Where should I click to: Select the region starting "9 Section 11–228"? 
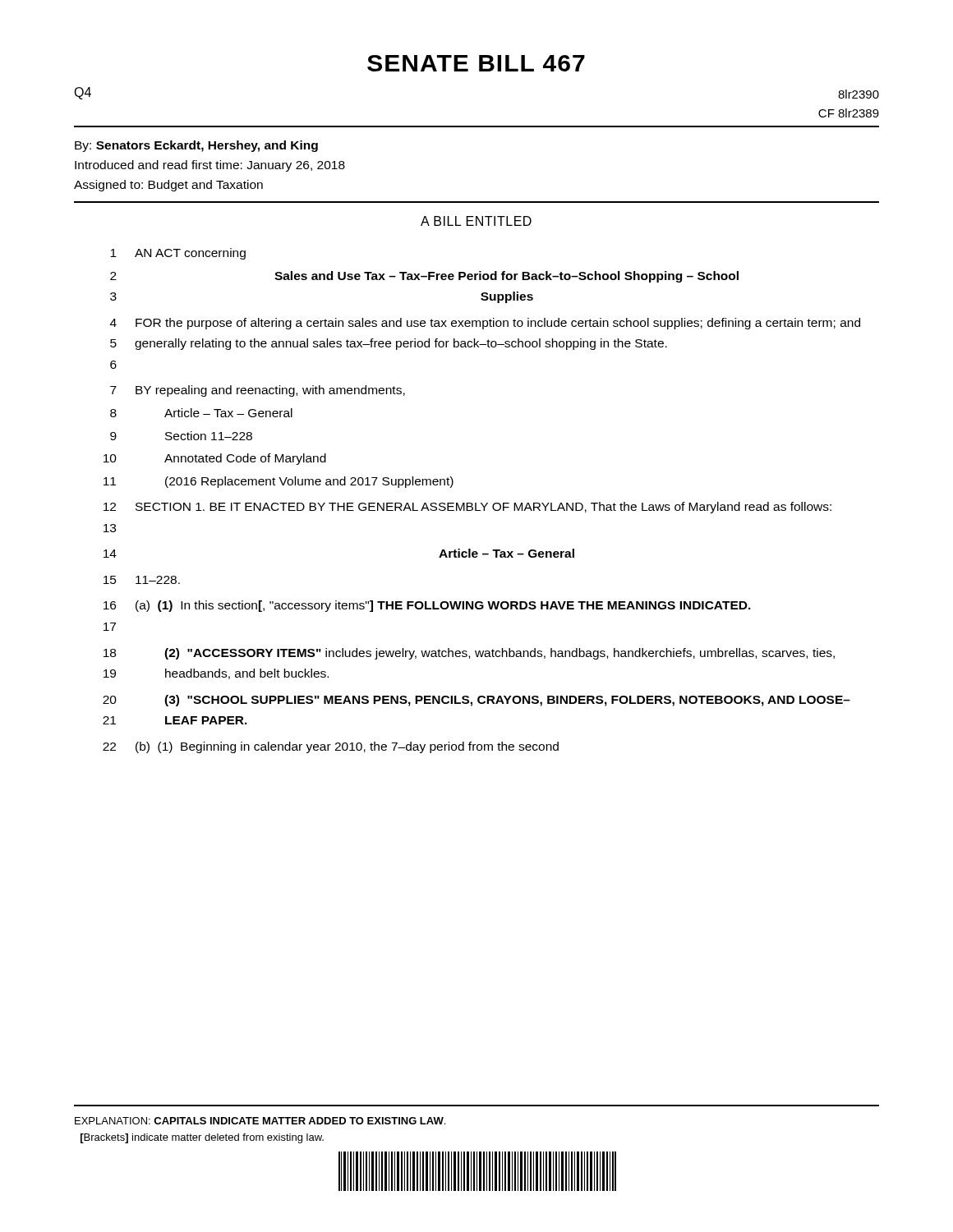point(181,436)
